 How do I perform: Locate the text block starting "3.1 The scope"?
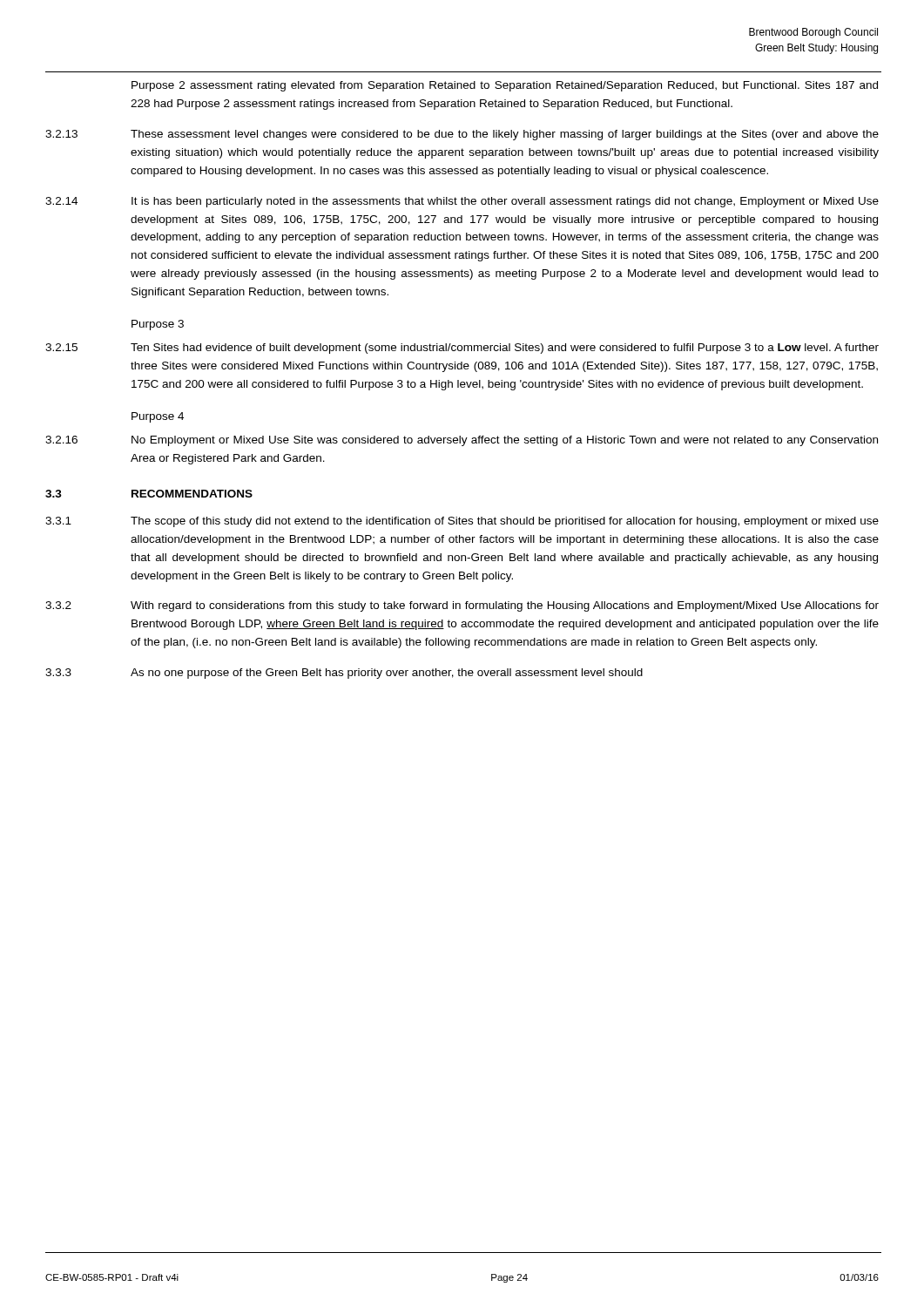[x=462, y=549]
